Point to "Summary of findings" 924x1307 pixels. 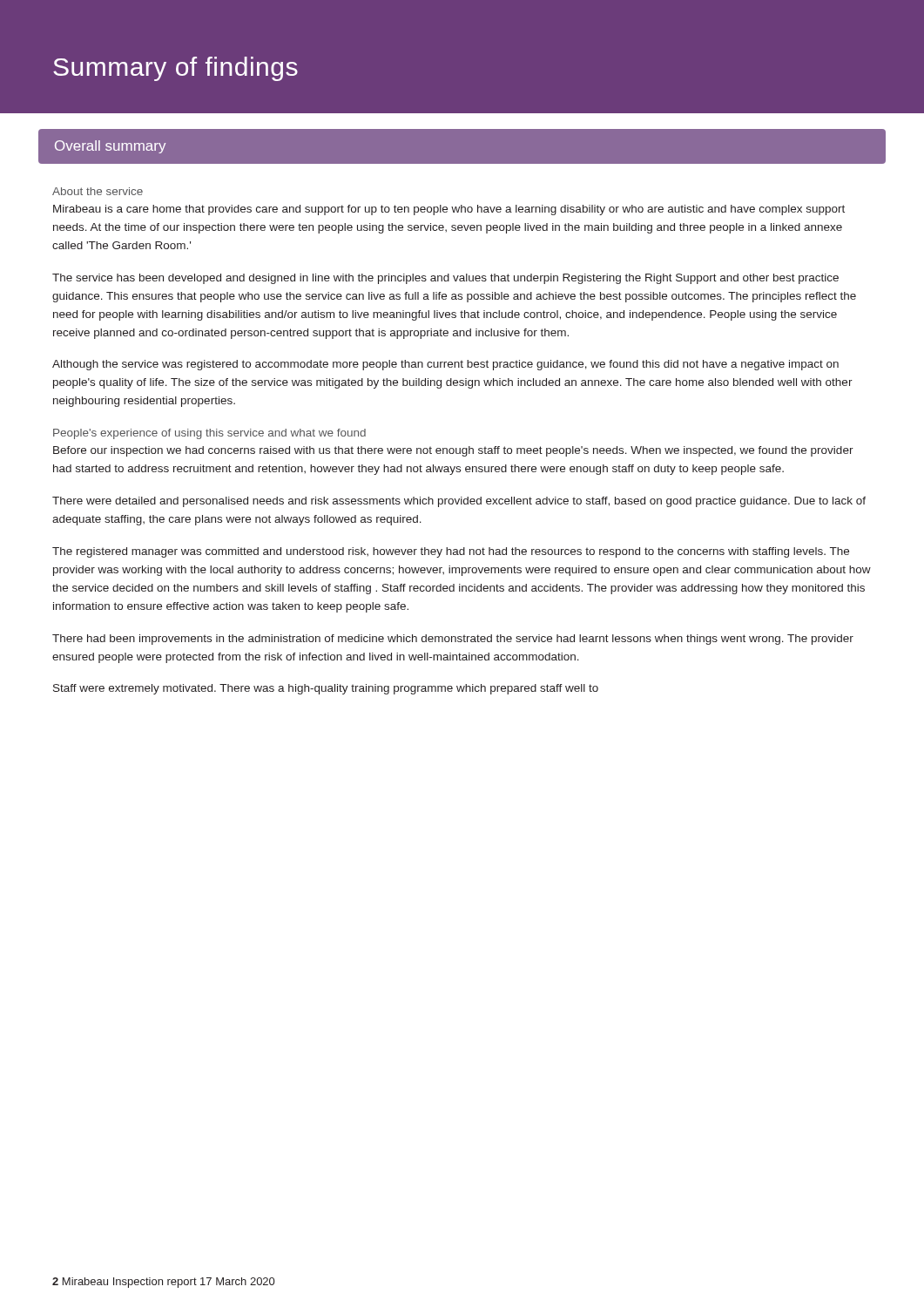click(175, 67)
